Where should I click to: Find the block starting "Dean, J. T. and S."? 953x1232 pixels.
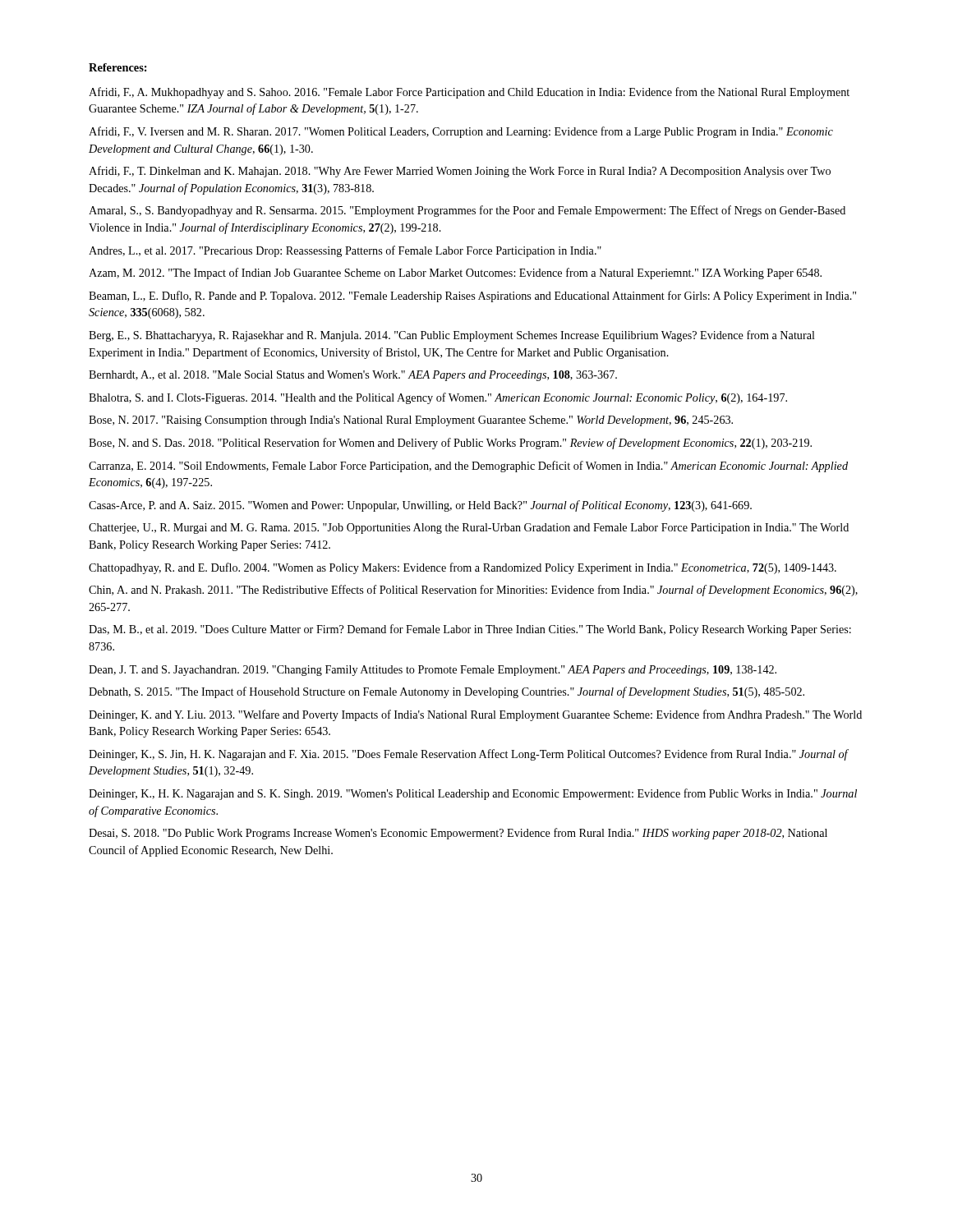433,669
